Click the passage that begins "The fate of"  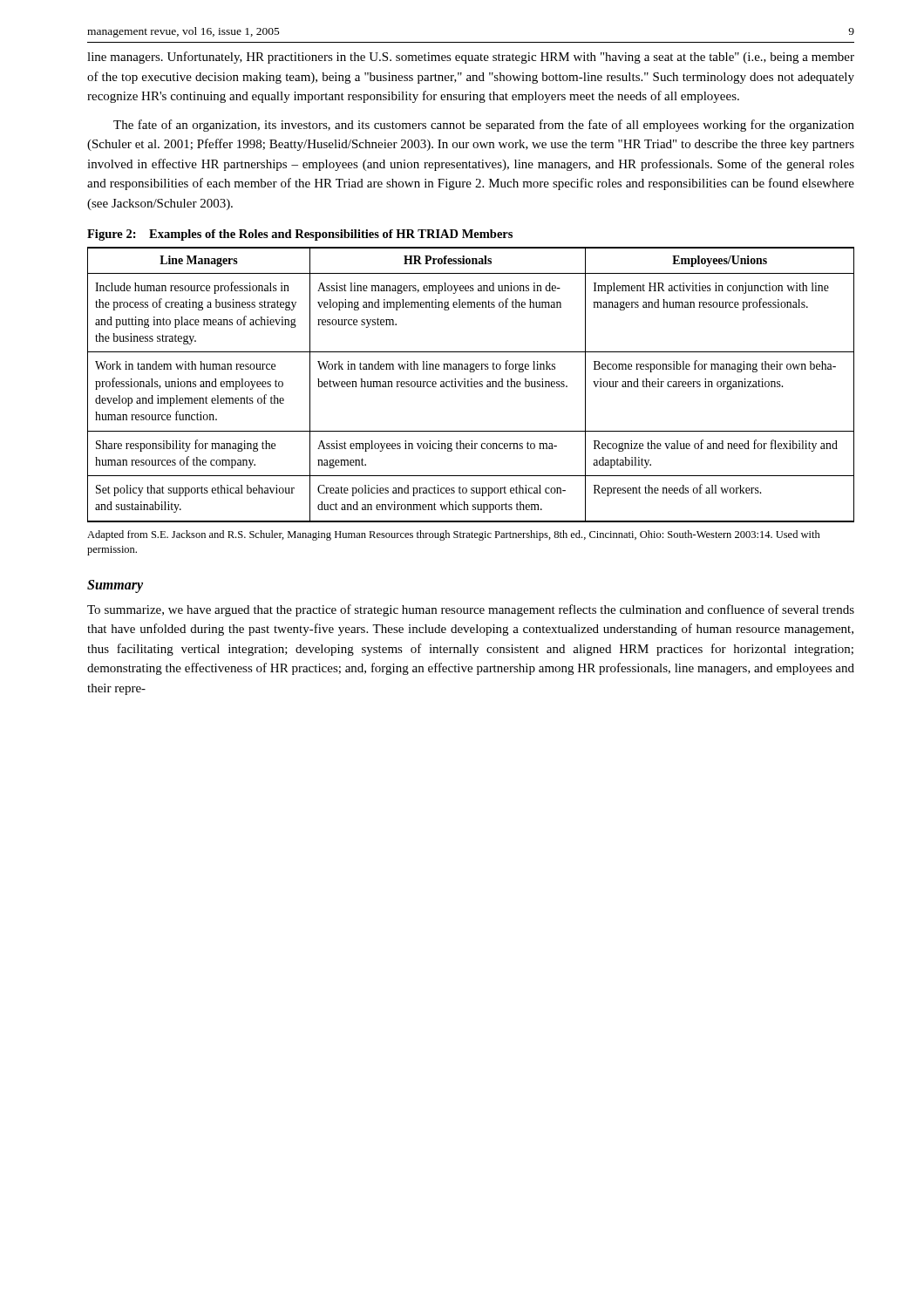[x=471, y=164]
